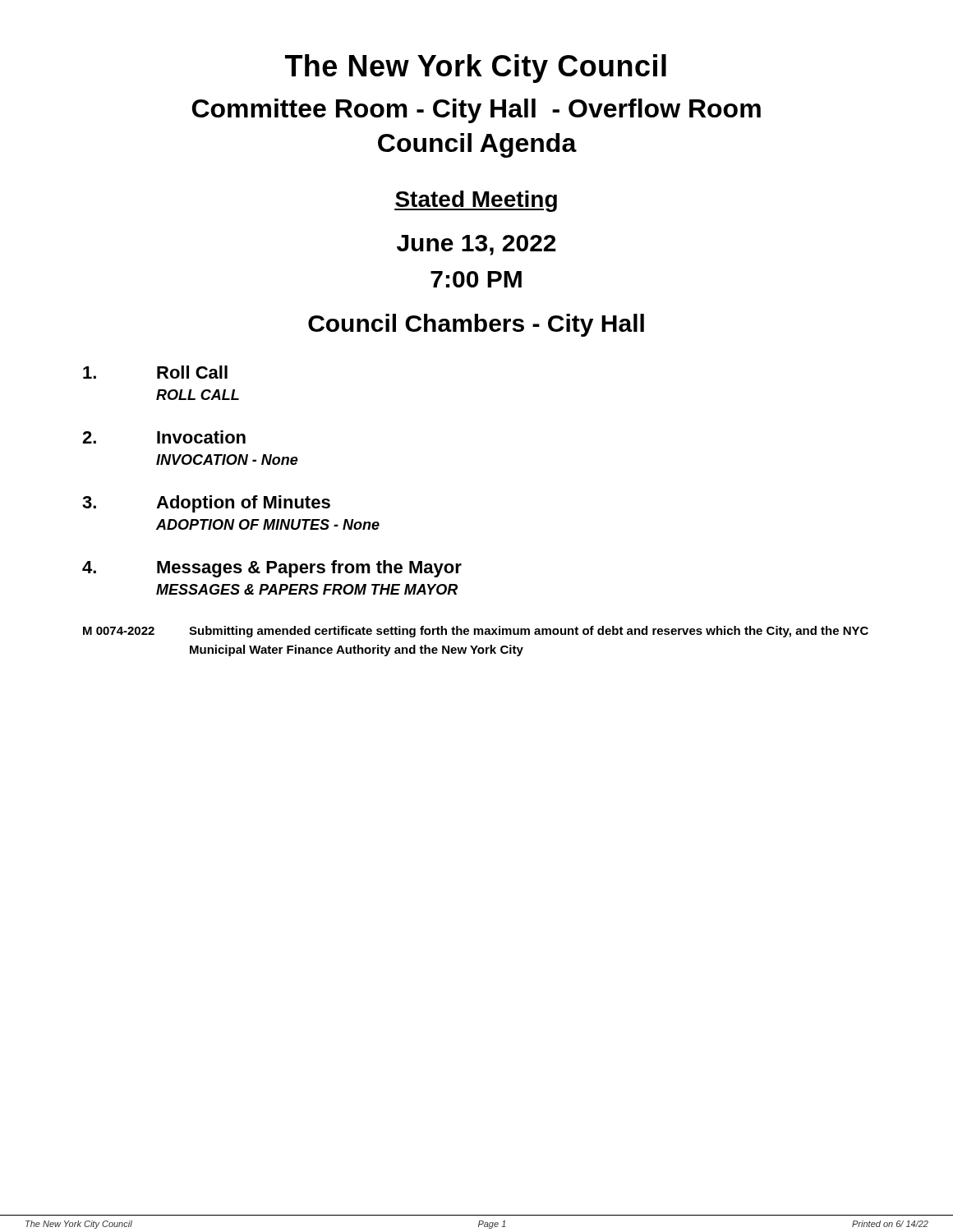Viewport: 953px width, 1232px height.
Task: Find the element starting "7:00 PM"
Action: (476, 279)
